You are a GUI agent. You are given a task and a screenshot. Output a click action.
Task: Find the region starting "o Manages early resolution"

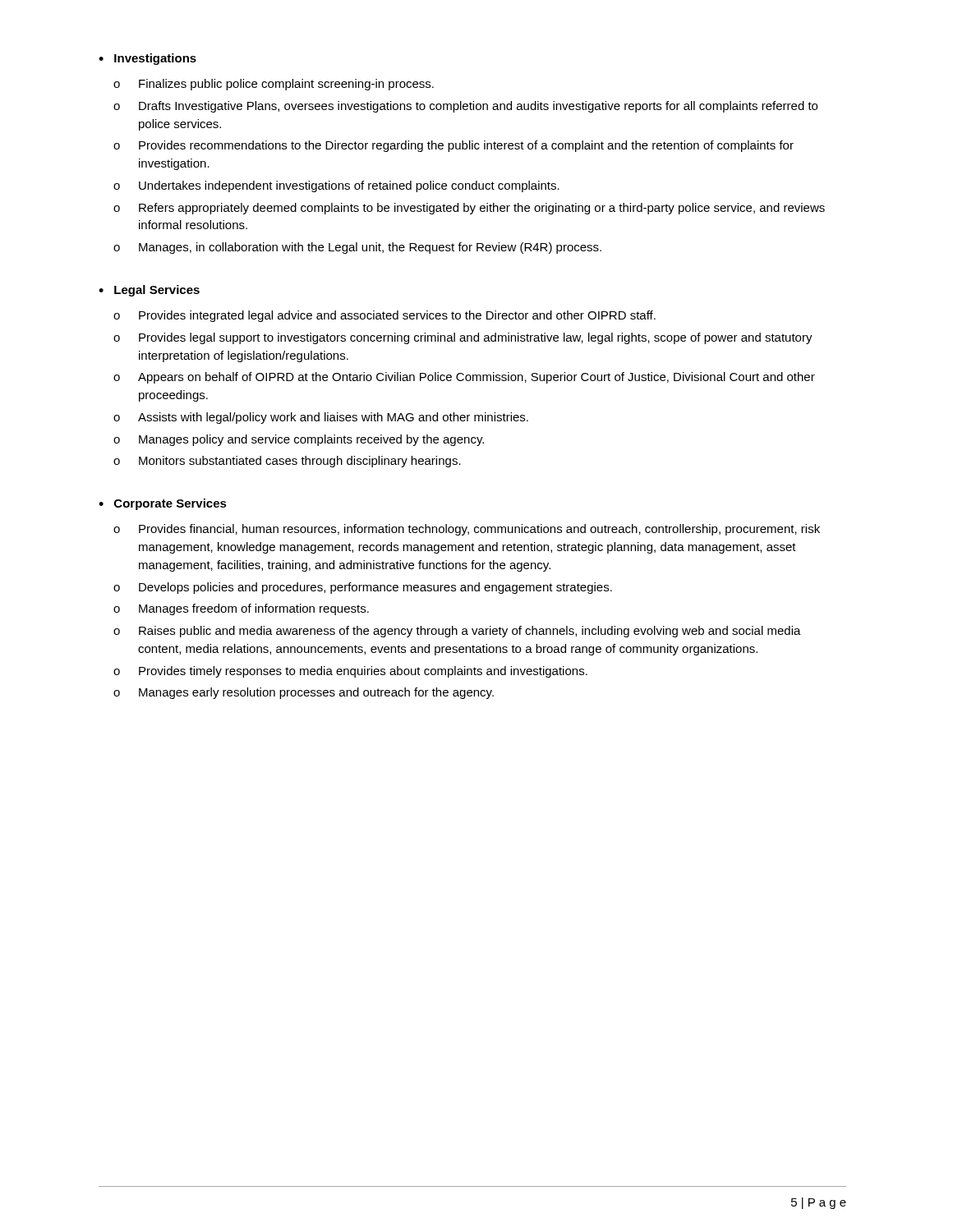(x=480, y=693)
